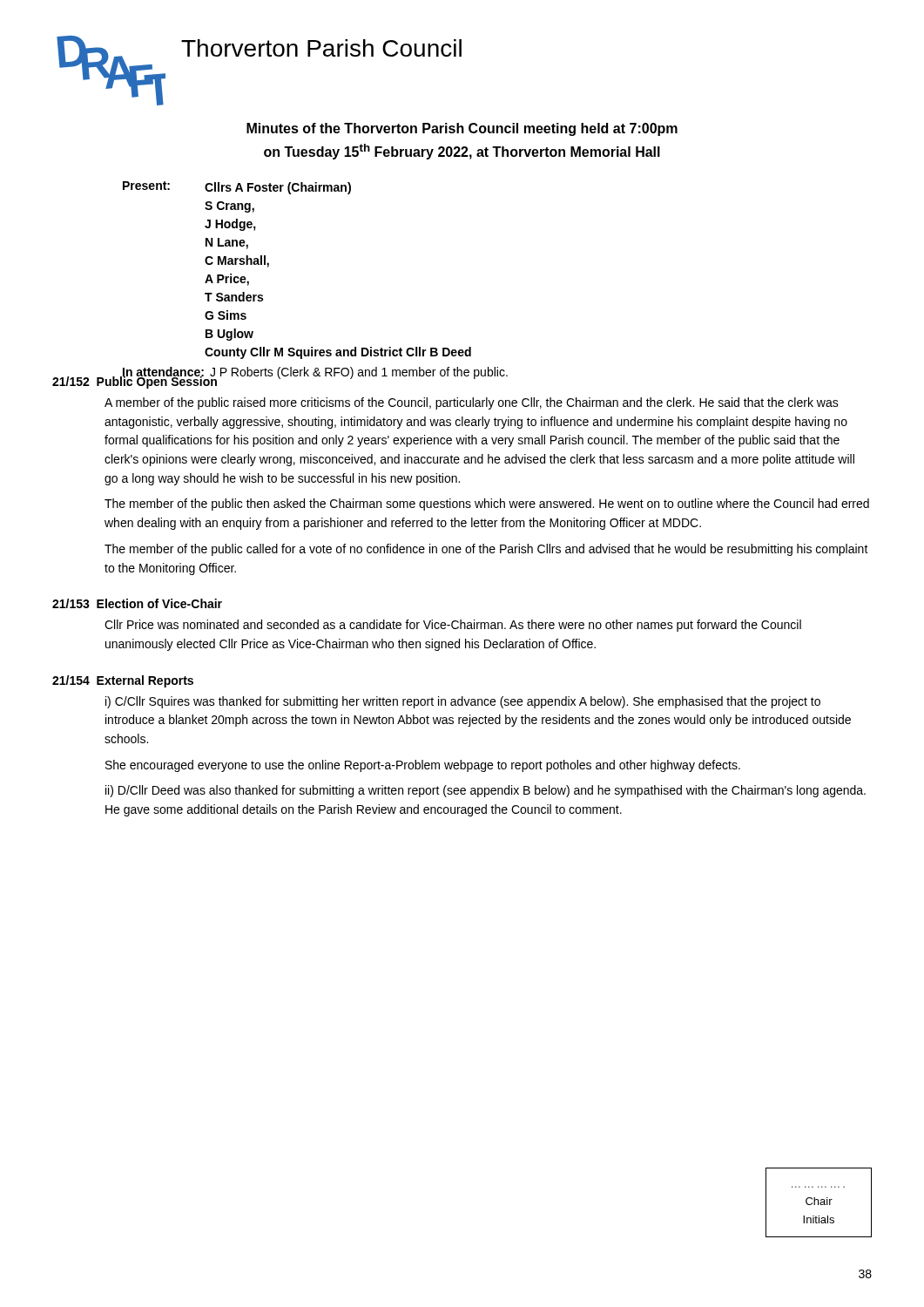This screenshot has width=924, height=1307.
Task: Find "21/152 Public Open Session" on this page
Action: [x=135, y=382]
